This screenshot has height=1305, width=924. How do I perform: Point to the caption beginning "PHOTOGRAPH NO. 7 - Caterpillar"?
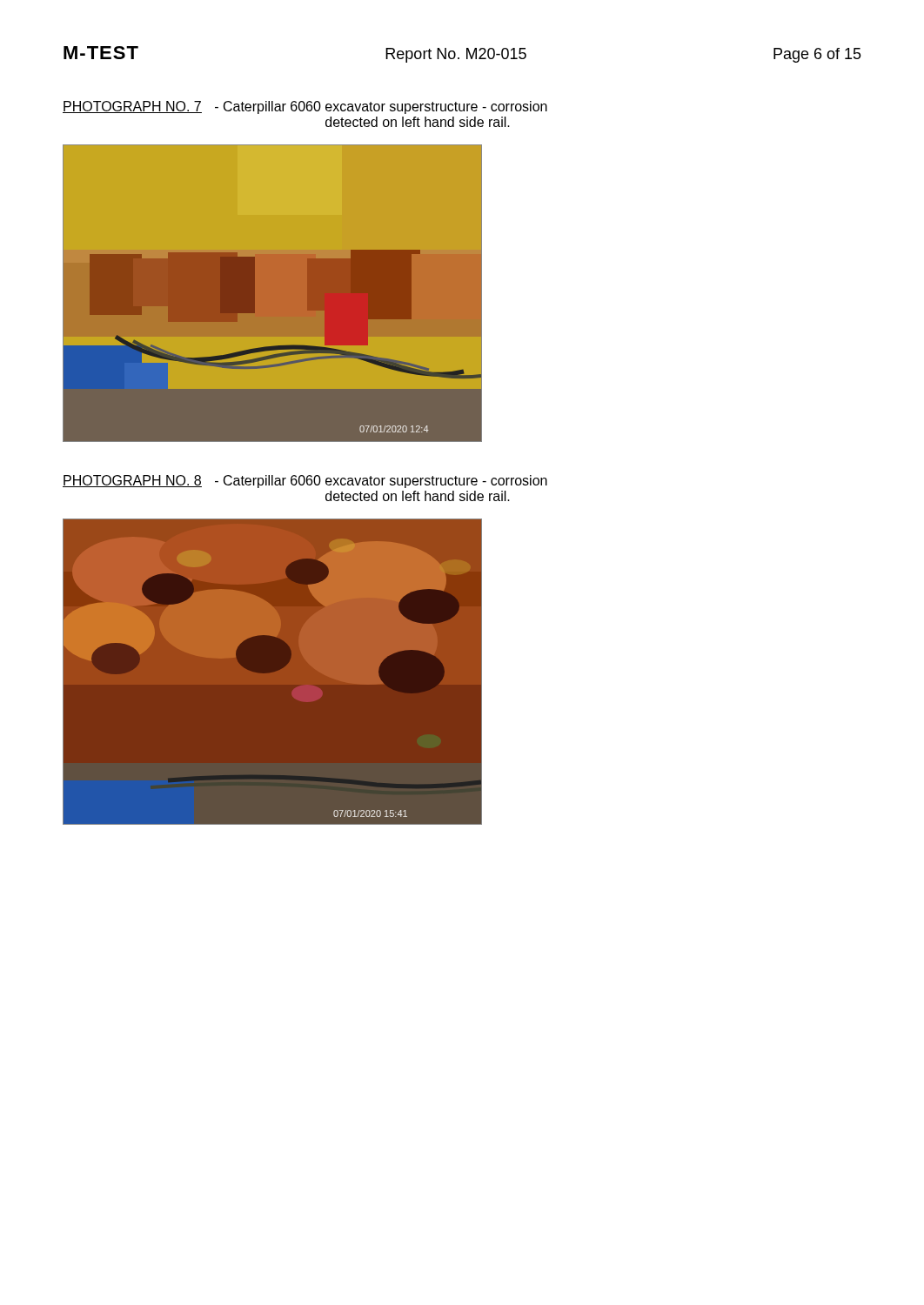click(x=305, y=115)
